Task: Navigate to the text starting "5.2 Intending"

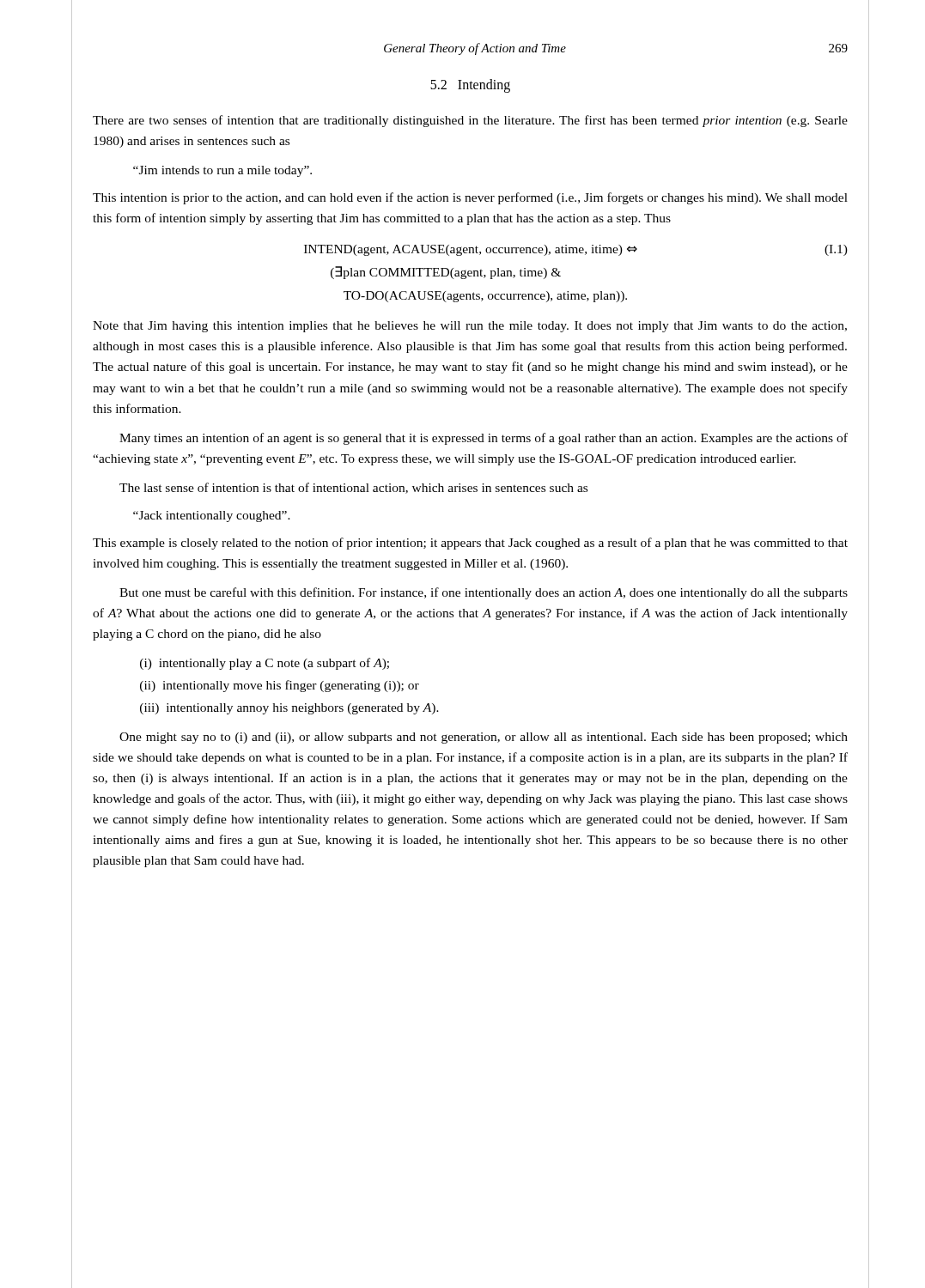Action: point(470,85)
